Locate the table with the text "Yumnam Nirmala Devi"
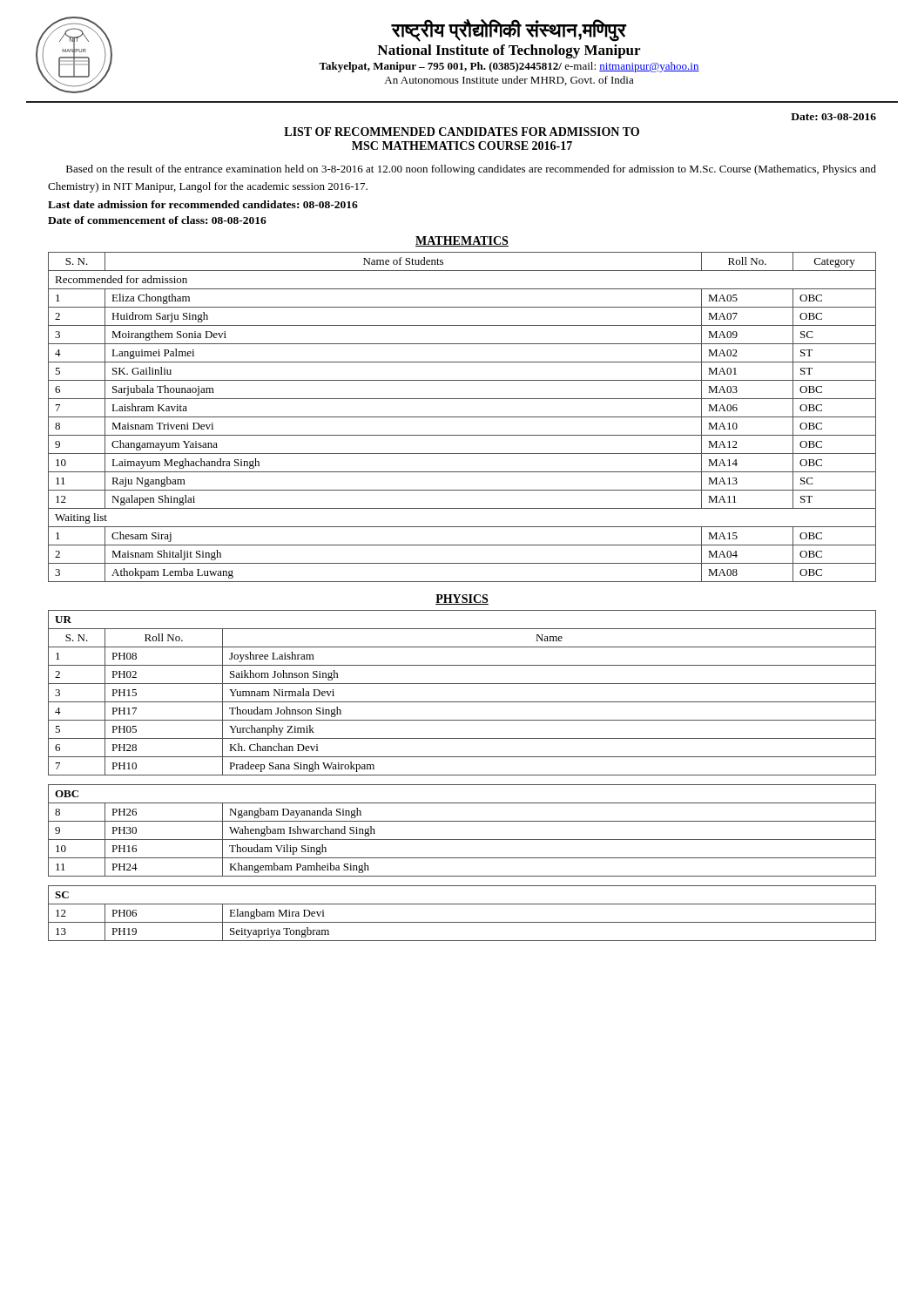This screenshot has width=924, height=1307. (462, 693)
